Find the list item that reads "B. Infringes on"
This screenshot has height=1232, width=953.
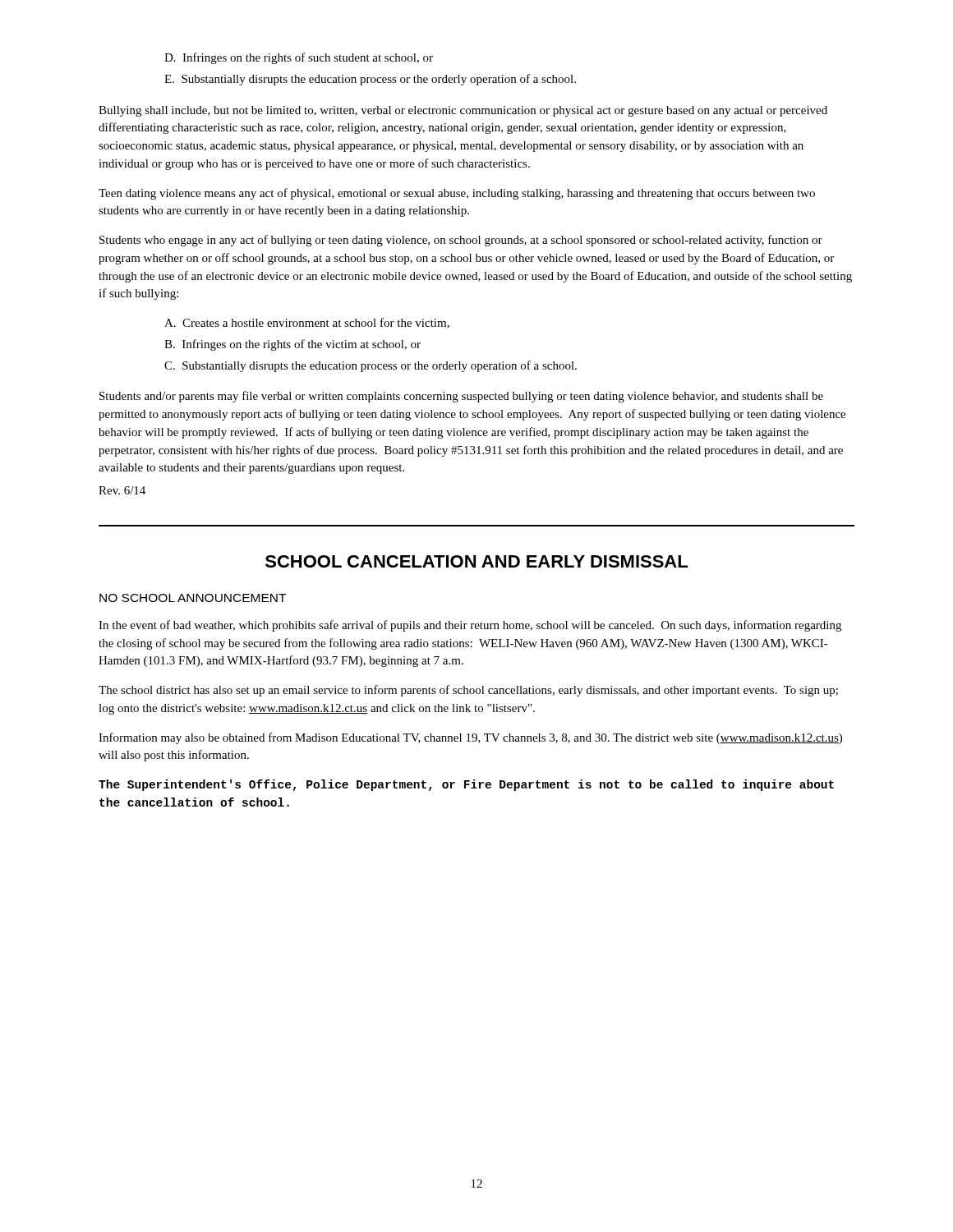(x=292, y=344)
